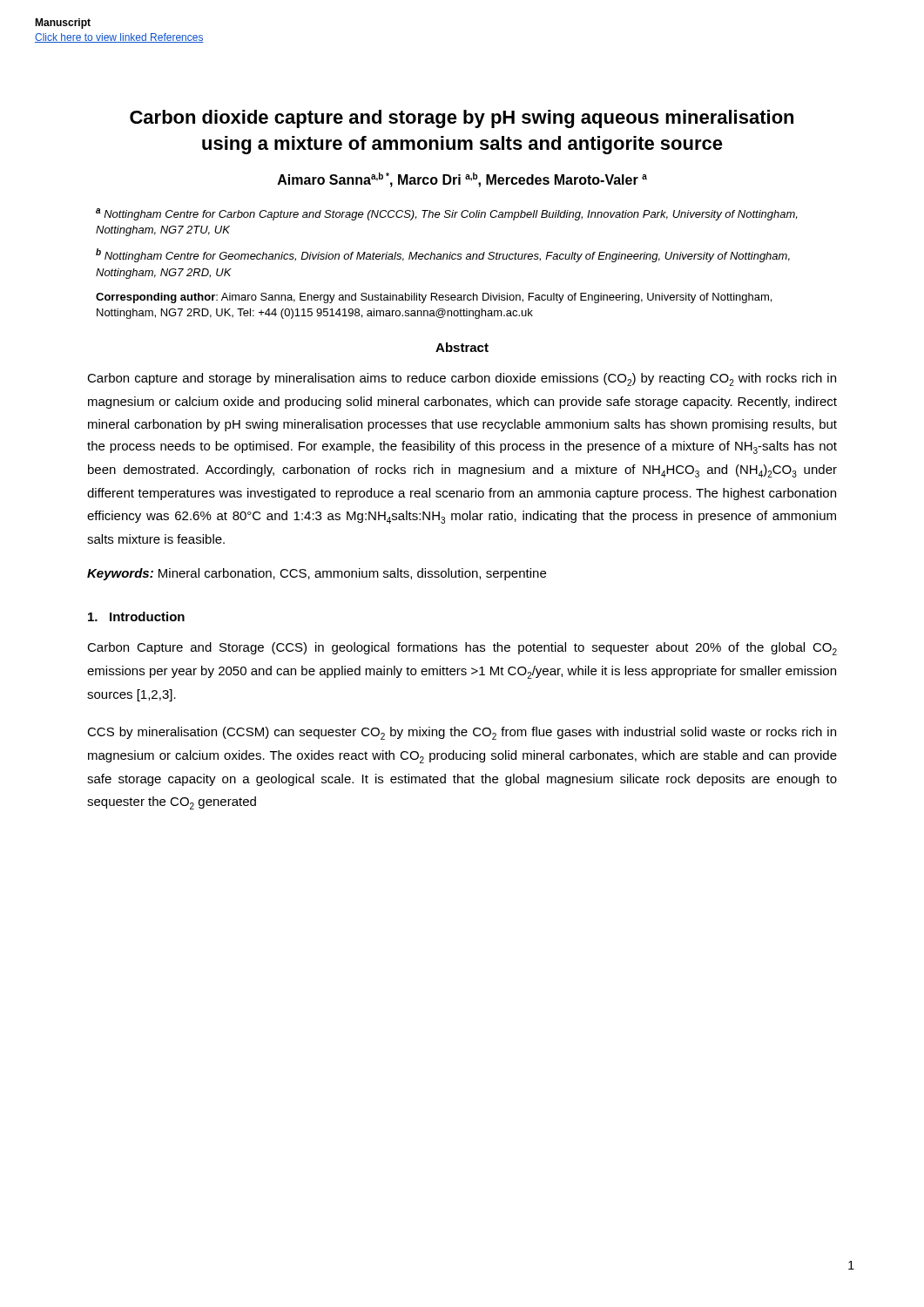
Task: Select the passage starting "b Nottingham Centre for Geomechanics, Division"
Action: click(443, 263)
